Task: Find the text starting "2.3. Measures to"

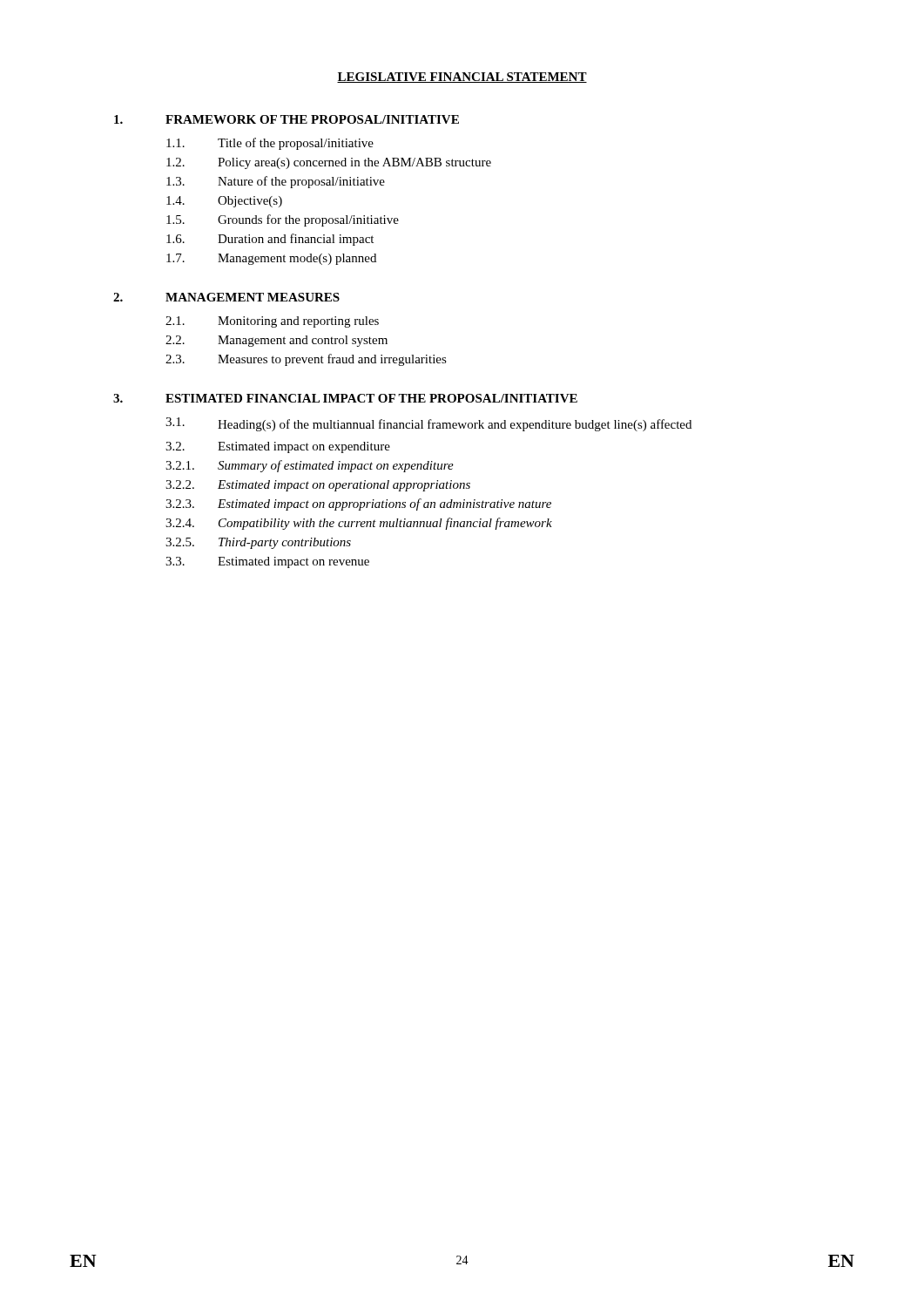Action: point(306,359)
